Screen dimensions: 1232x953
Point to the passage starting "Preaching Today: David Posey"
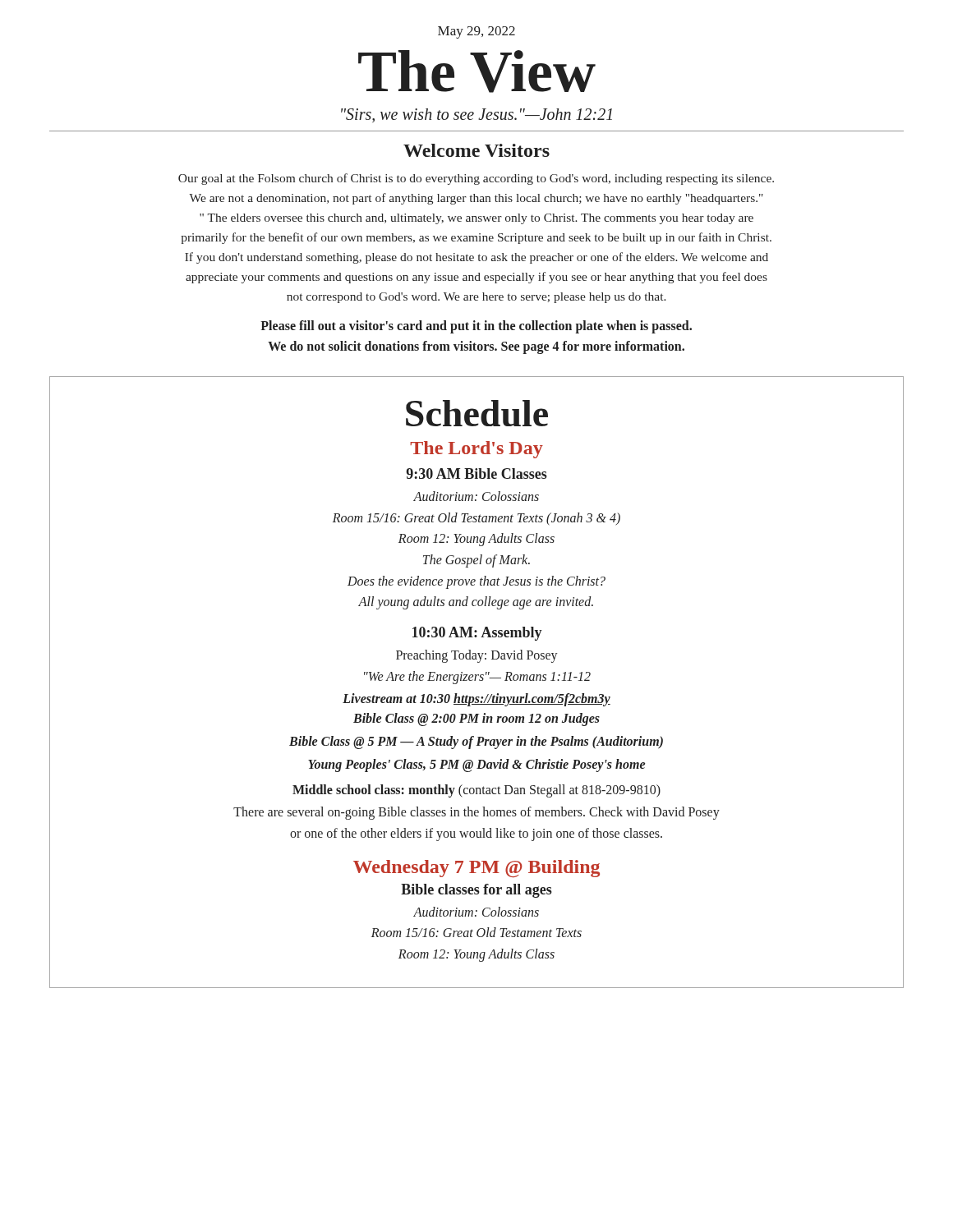(476, 655)
